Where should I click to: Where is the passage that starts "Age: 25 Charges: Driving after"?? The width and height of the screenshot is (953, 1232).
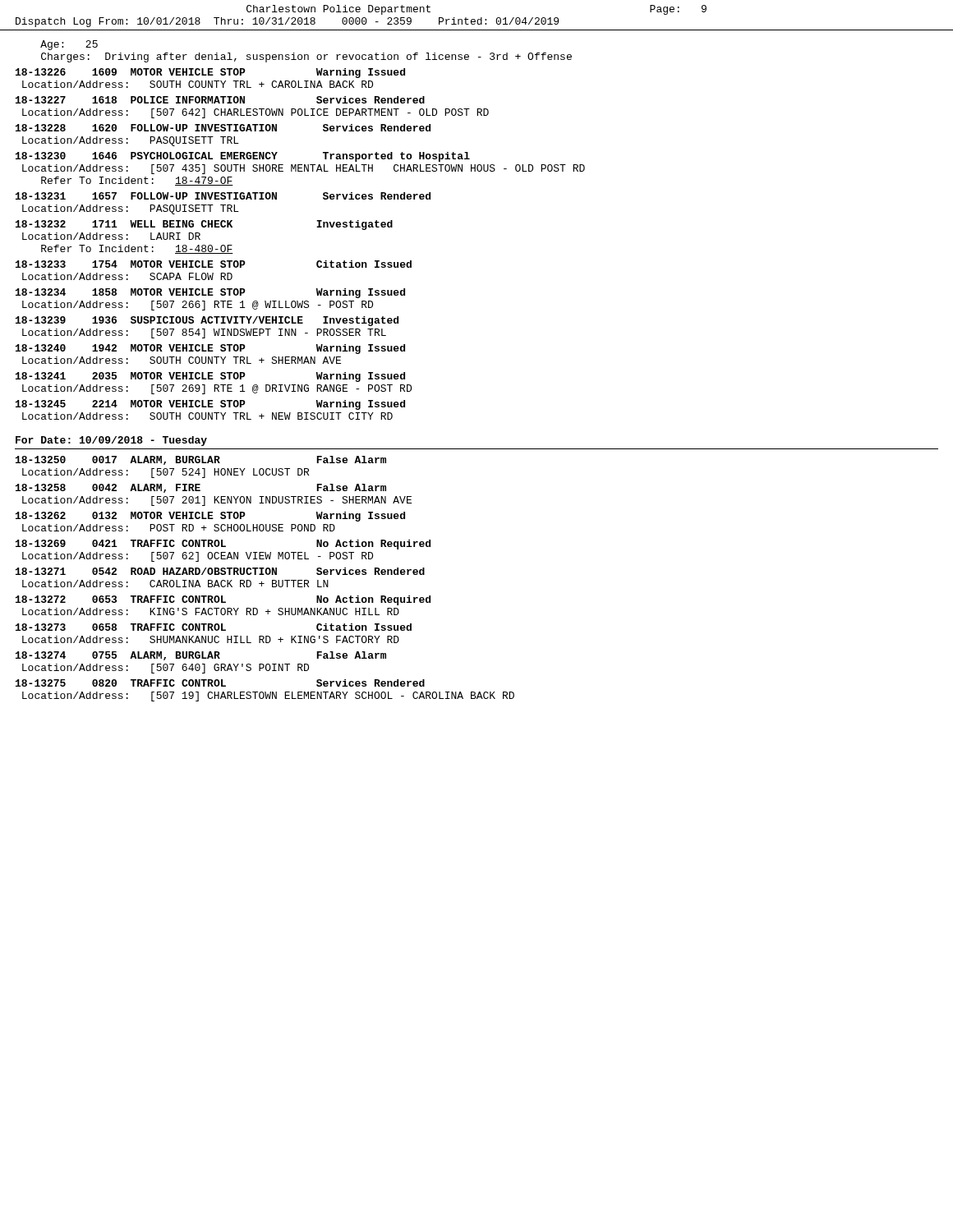click(476, 51)
